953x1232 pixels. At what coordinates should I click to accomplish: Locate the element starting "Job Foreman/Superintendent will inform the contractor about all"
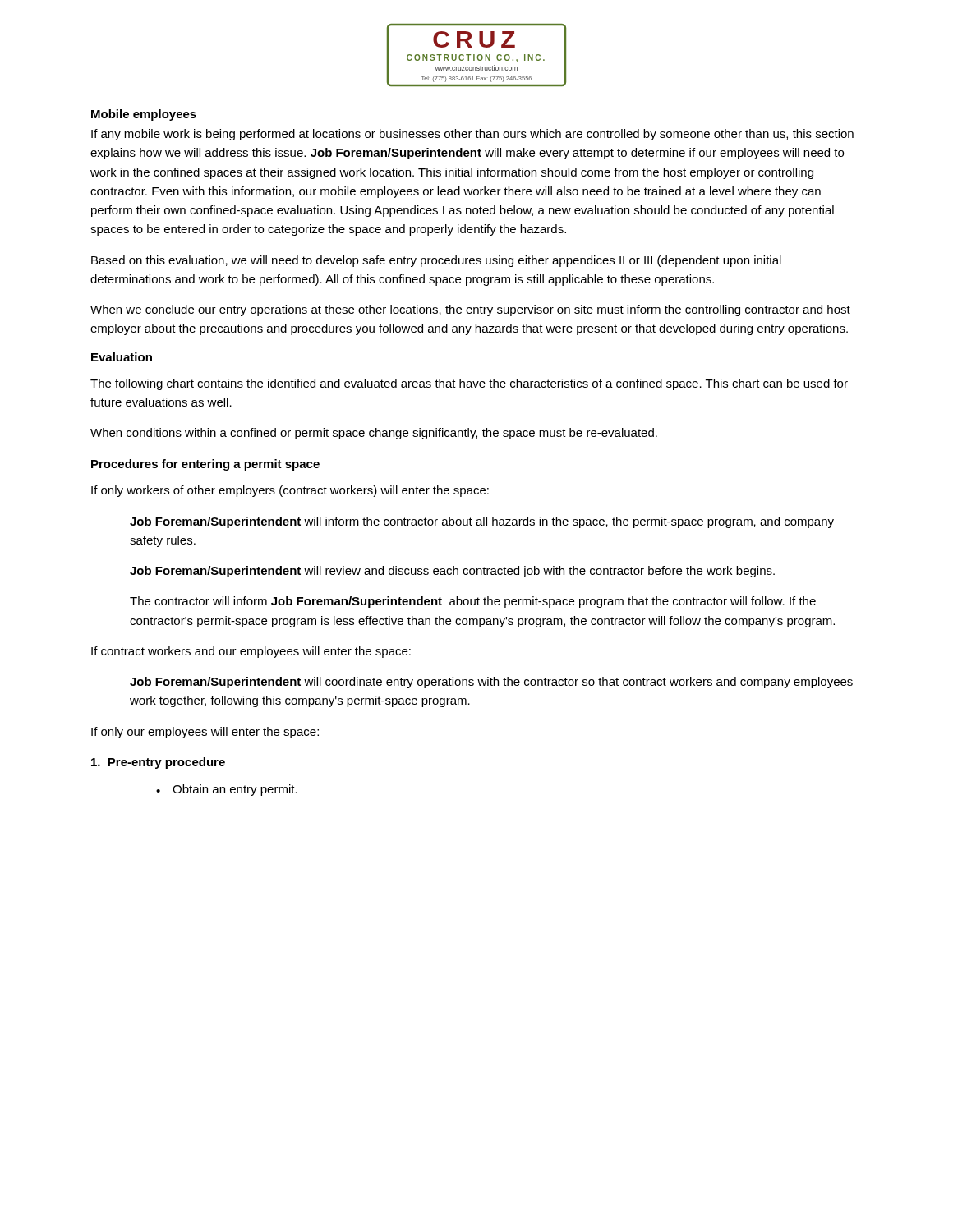coord(482,530)
